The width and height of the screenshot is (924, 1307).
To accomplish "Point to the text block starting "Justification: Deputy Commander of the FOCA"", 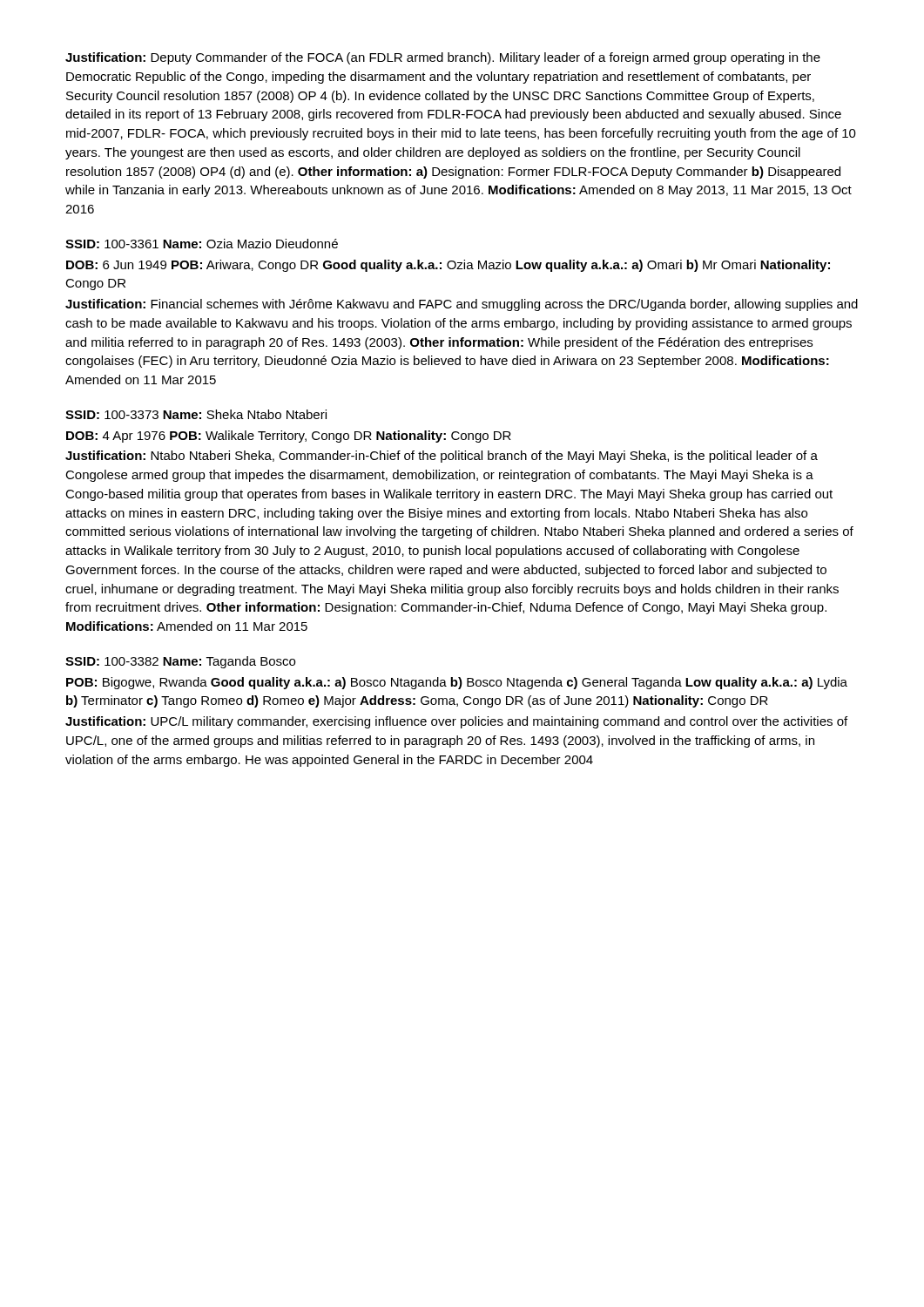I will pos(461,133).
